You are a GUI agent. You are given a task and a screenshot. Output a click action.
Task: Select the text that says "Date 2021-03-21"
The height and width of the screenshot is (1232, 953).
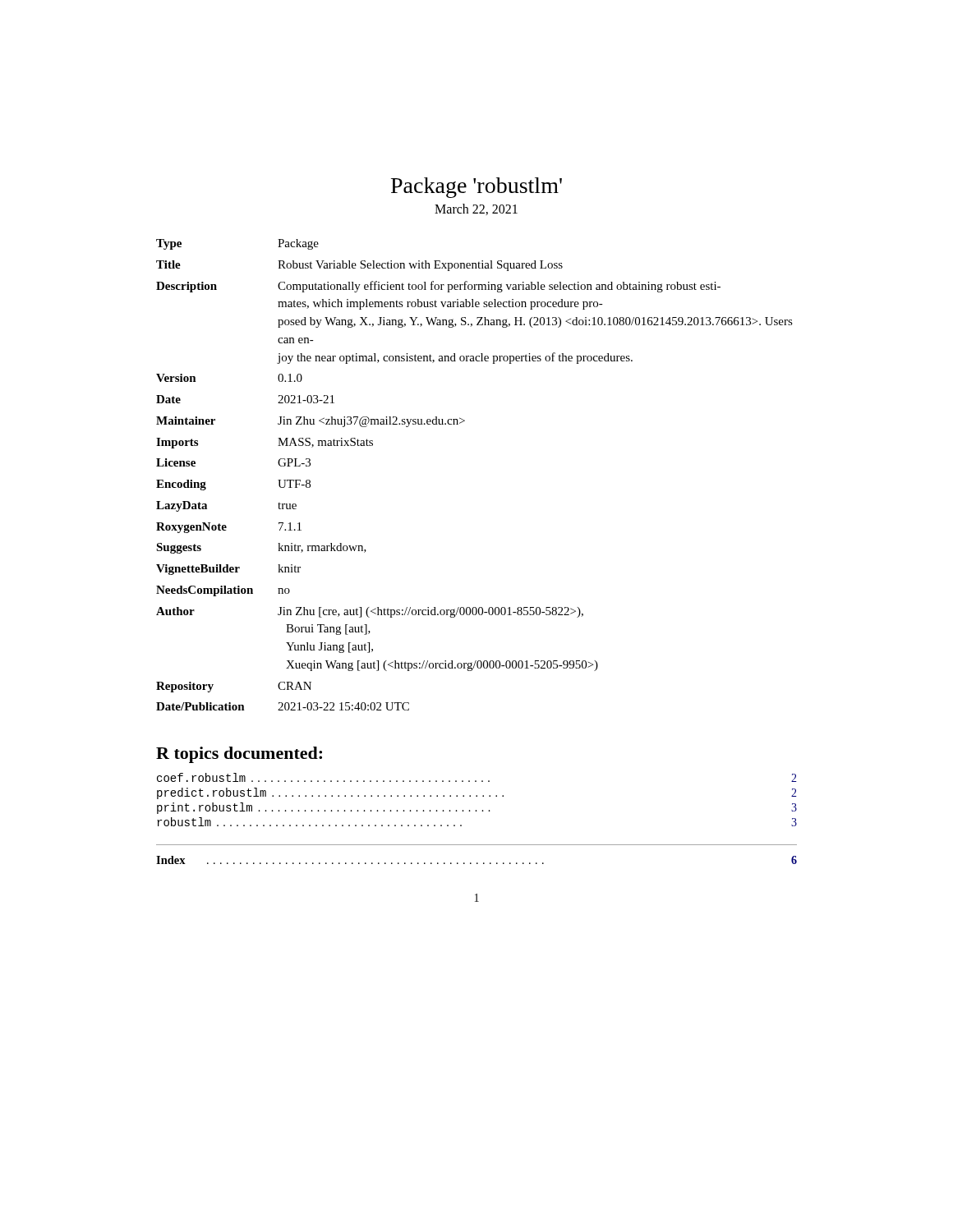(x=173, y=399)
